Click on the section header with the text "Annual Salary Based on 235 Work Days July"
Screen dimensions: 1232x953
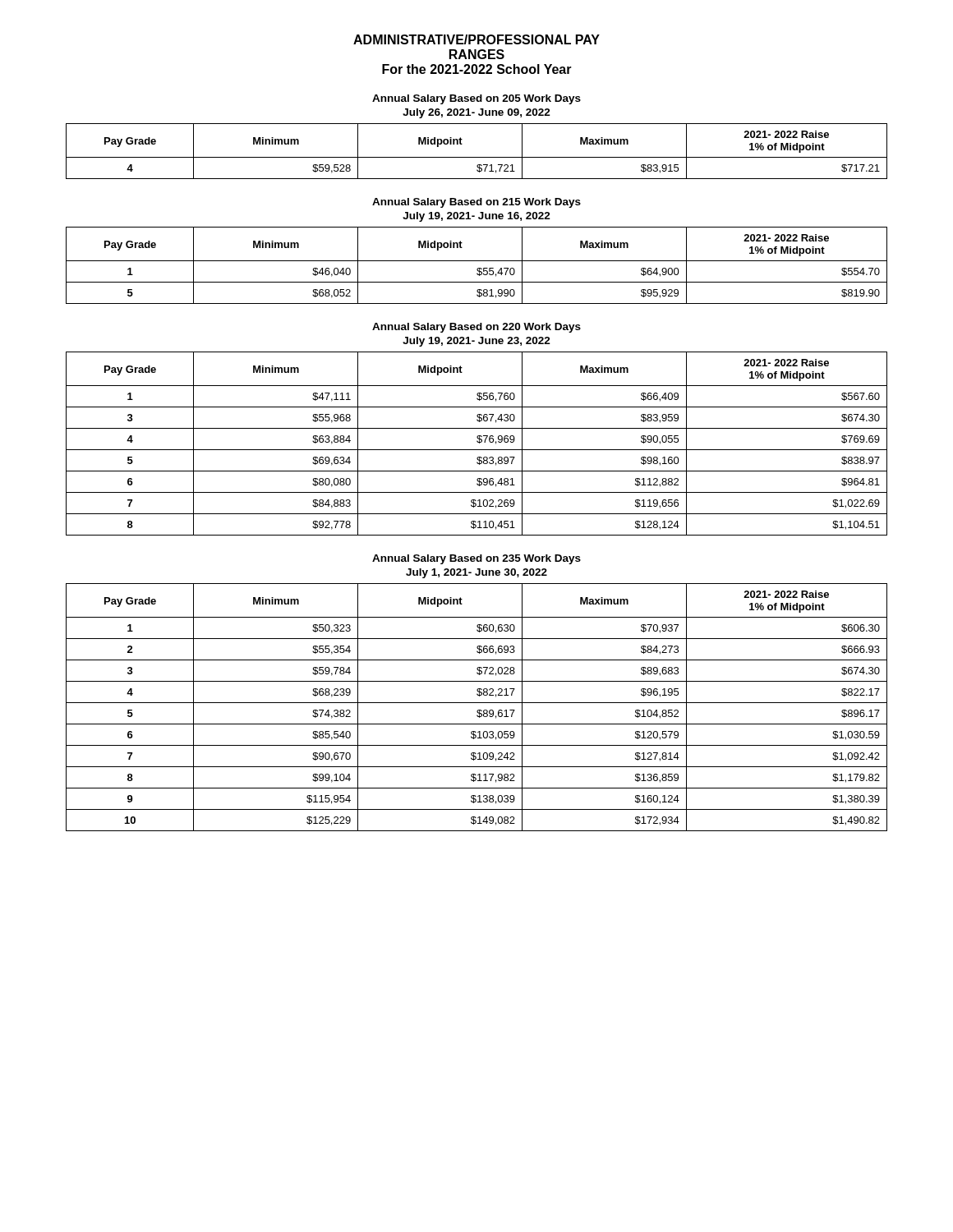[476, 565]
